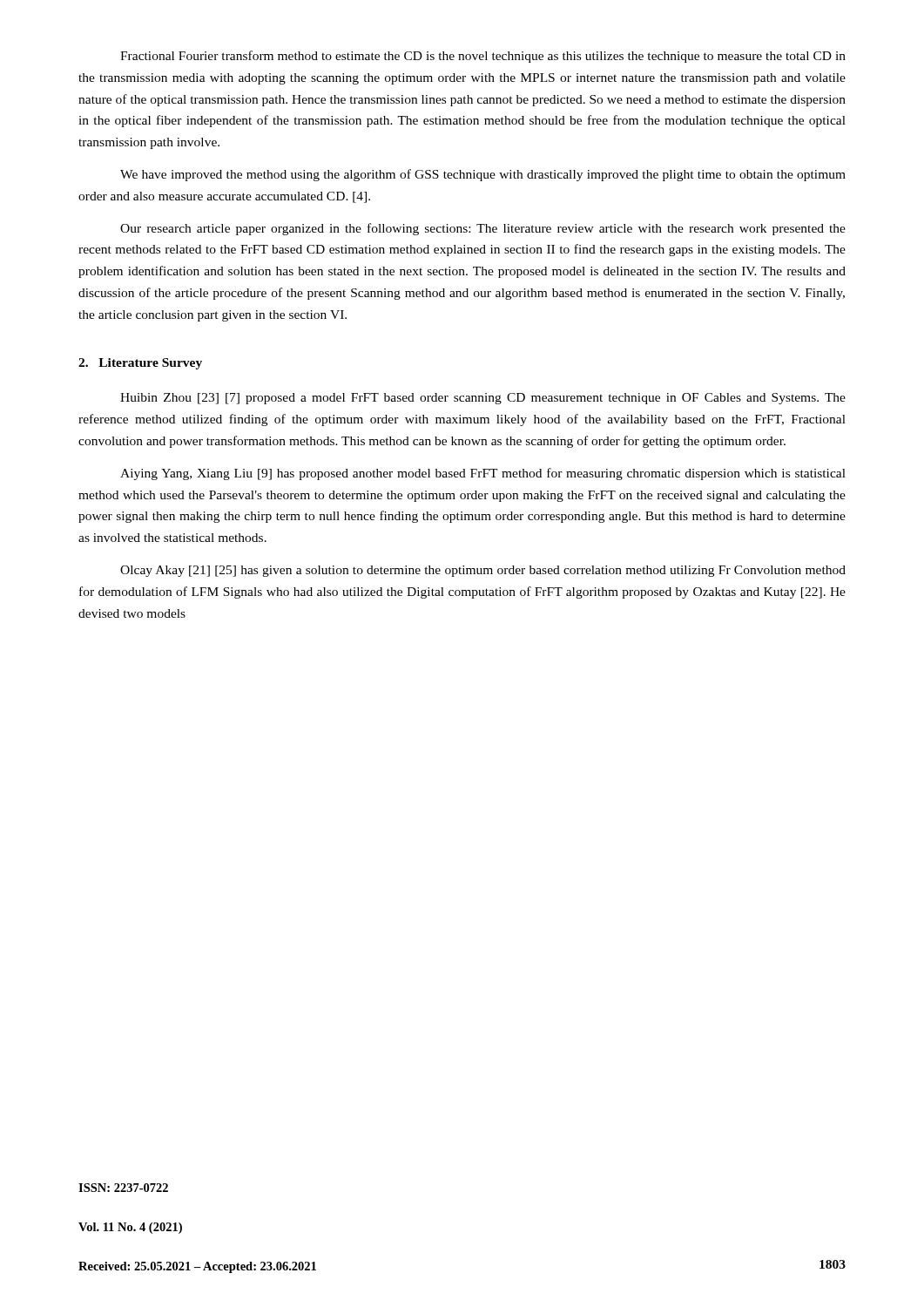Viewport: 924px width, 1307px height.
Task: Locate the text block that reads "We have improved the method using"
Action: pyautogui.click(x=462, y=185)
